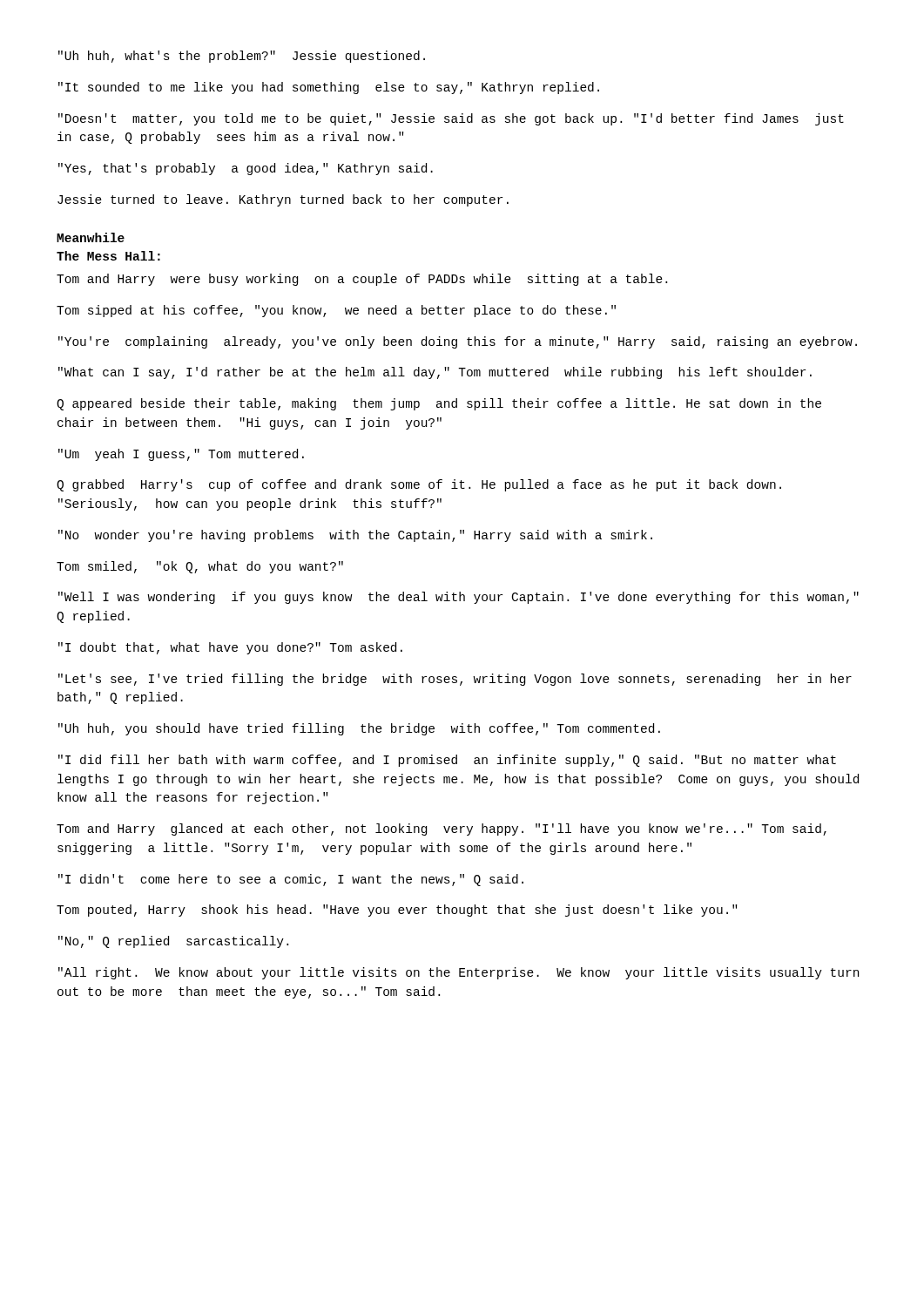Find the text block with the text "Tom and Harry were"
The height and width of the screenshot is (1307, 924).
click(x=364, y=280)
